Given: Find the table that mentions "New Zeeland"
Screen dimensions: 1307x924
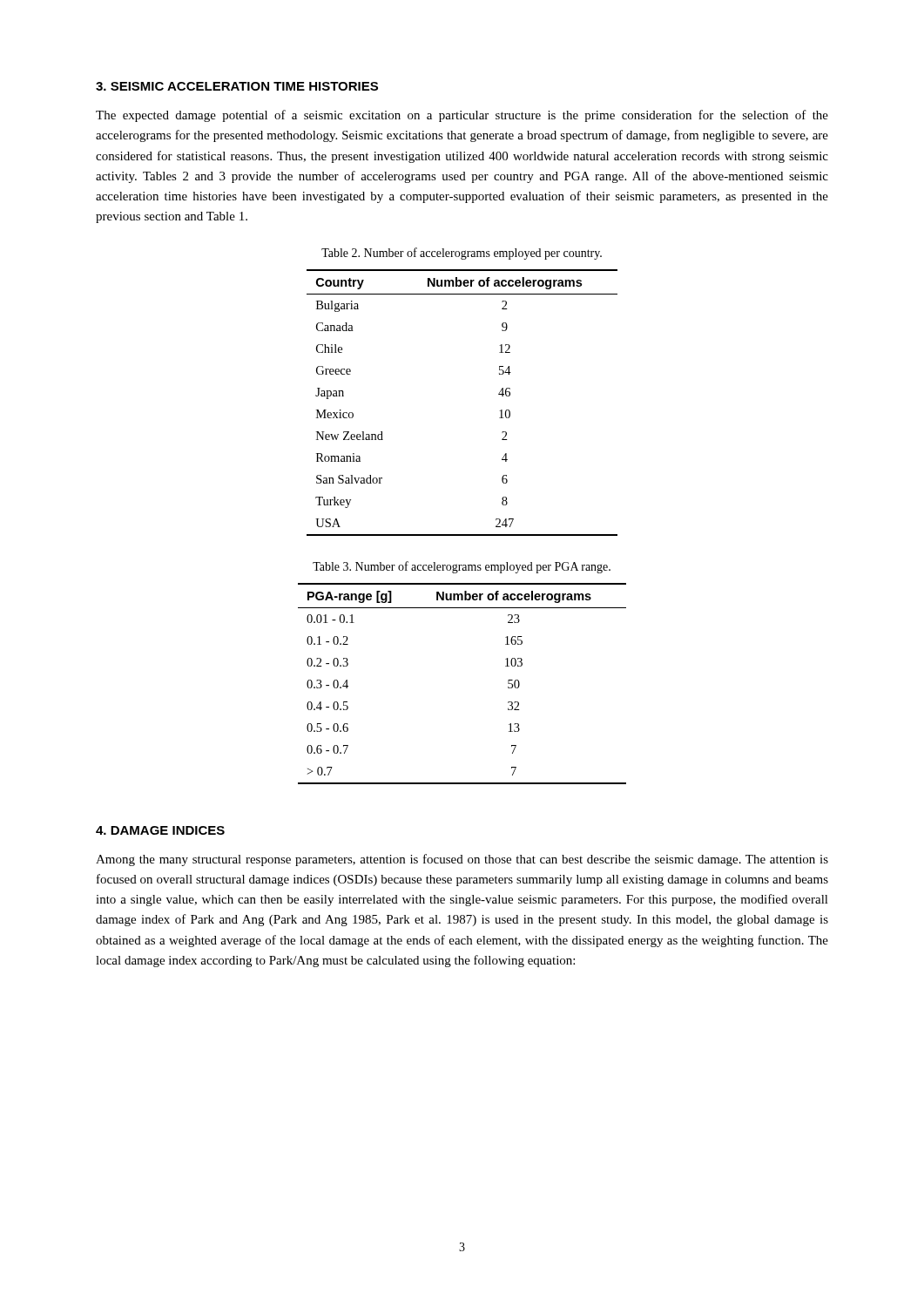Looking at the screenshot, I should 462,402.
